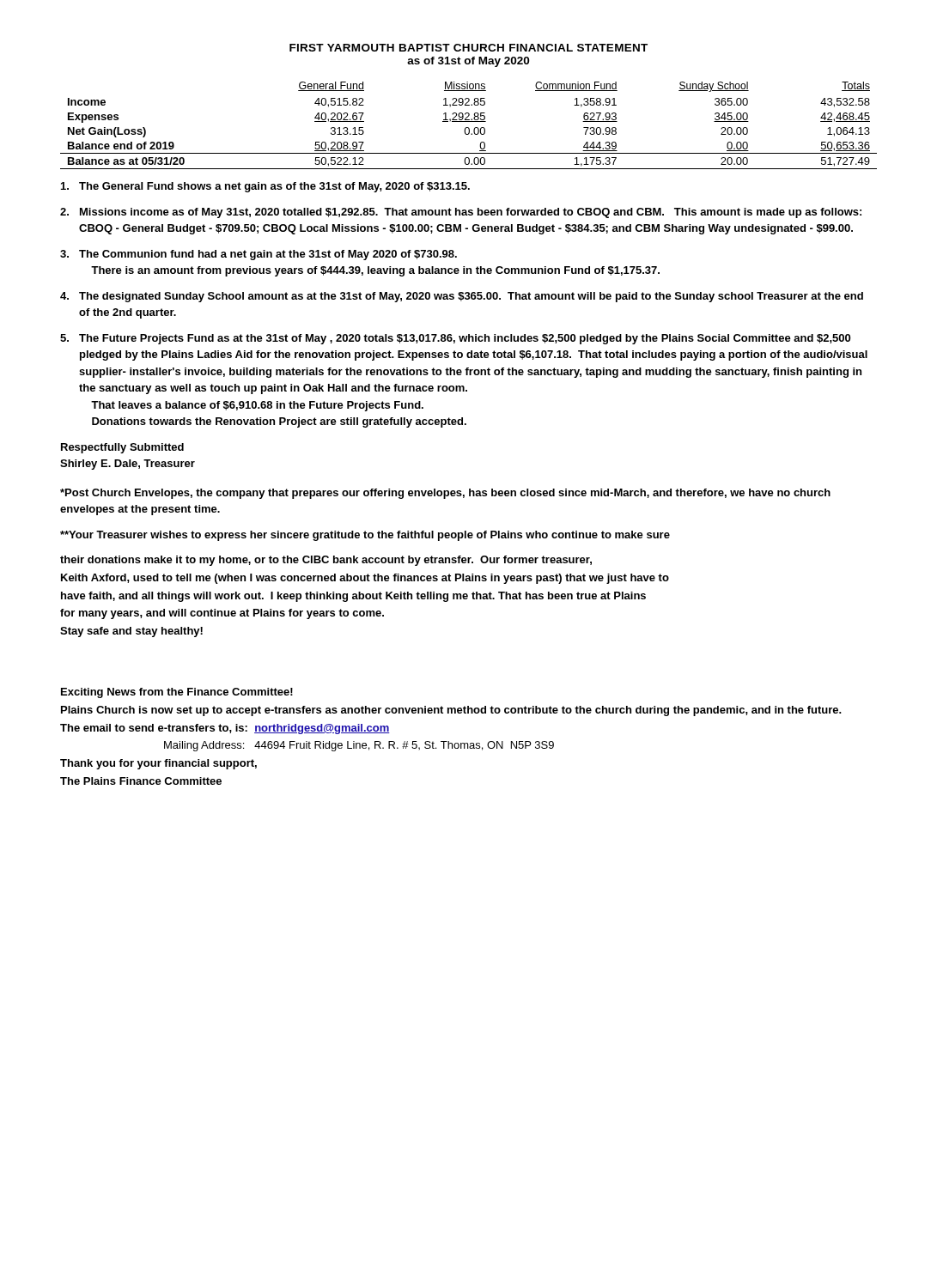Locate the block of text that opens with "4. The designated Sunday"
The image size is (937, 1288).
468,304
